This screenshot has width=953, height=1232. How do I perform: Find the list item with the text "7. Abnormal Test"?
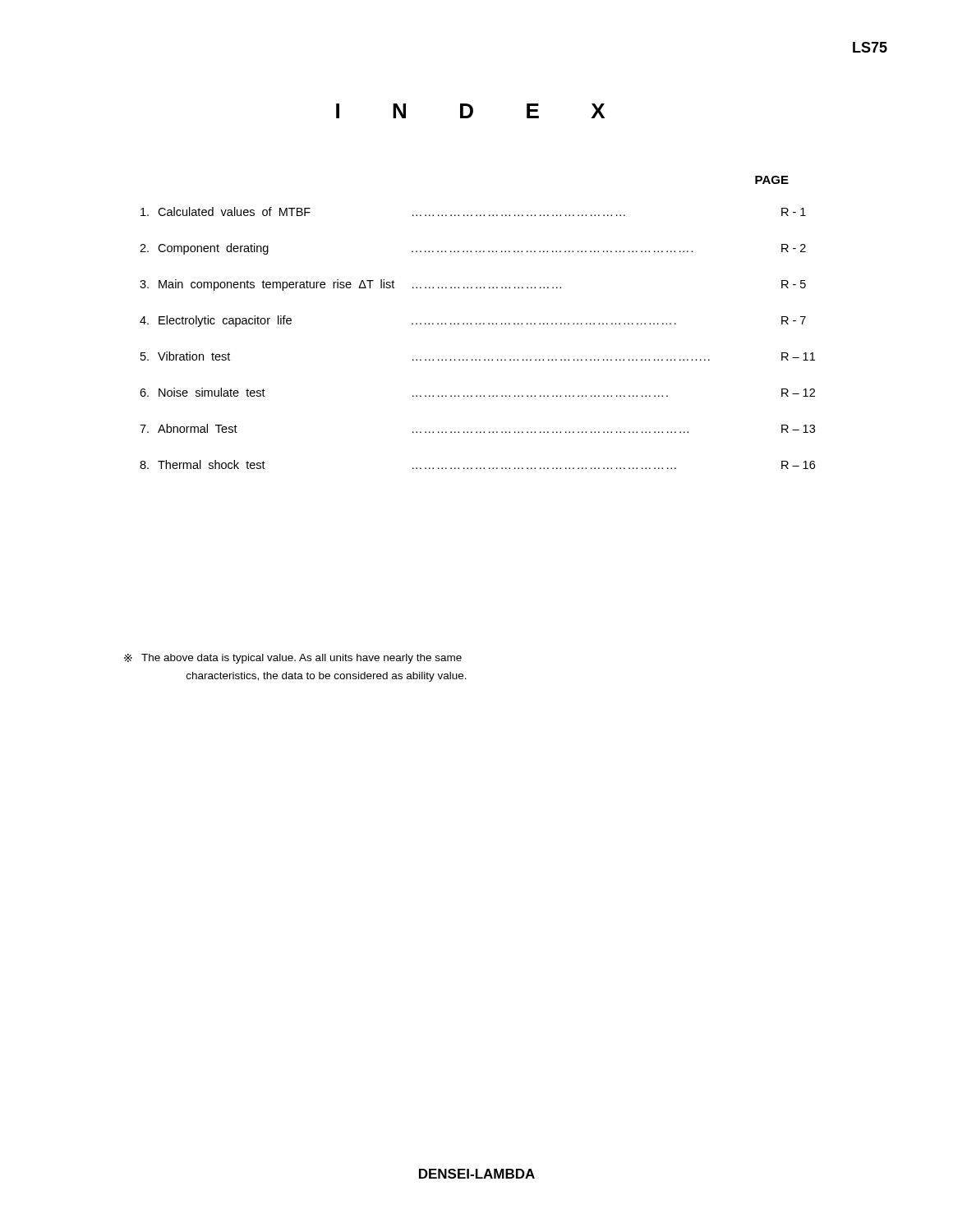[x=476, y=429]
